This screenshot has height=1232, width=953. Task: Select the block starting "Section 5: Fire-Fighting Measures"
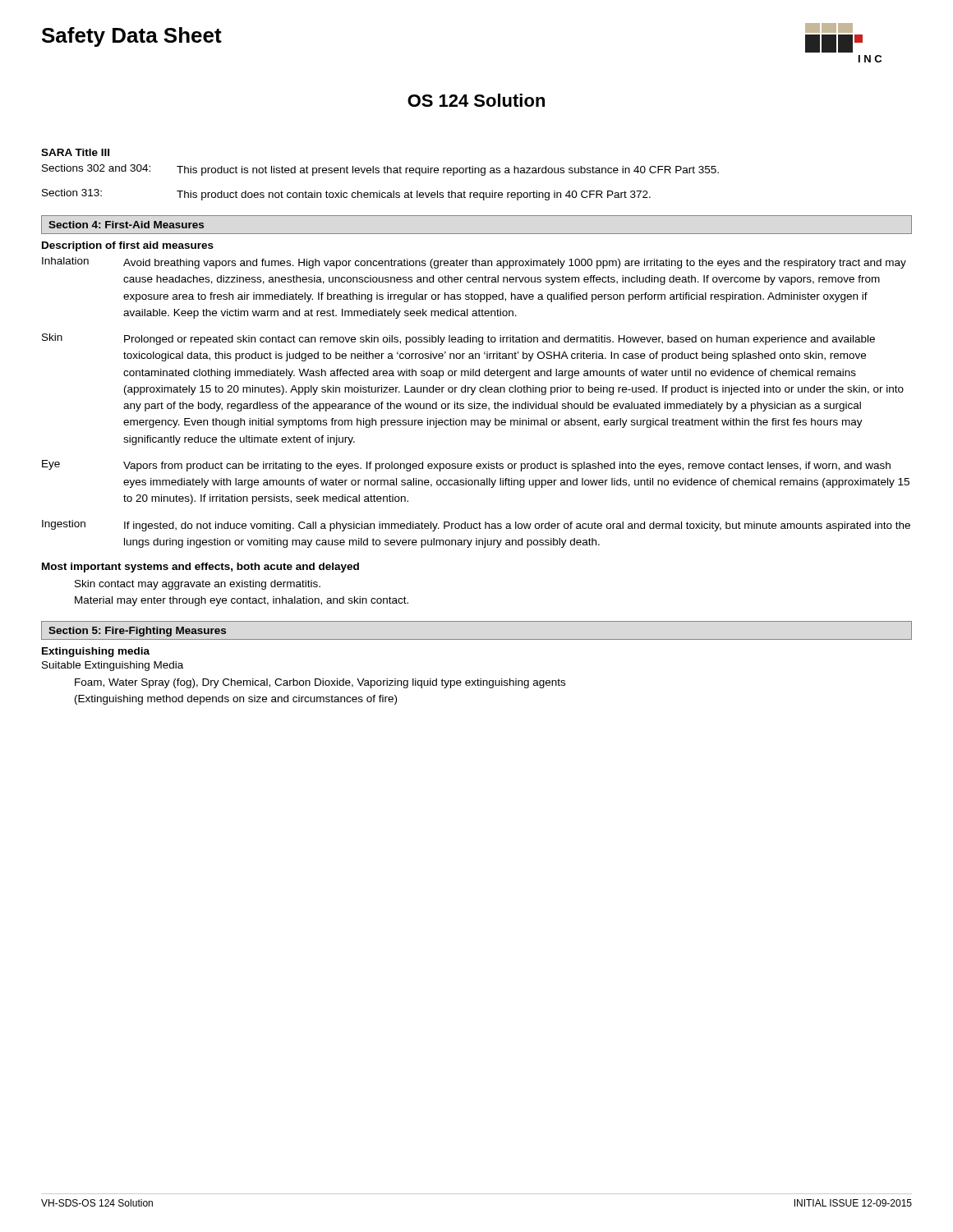138,630
